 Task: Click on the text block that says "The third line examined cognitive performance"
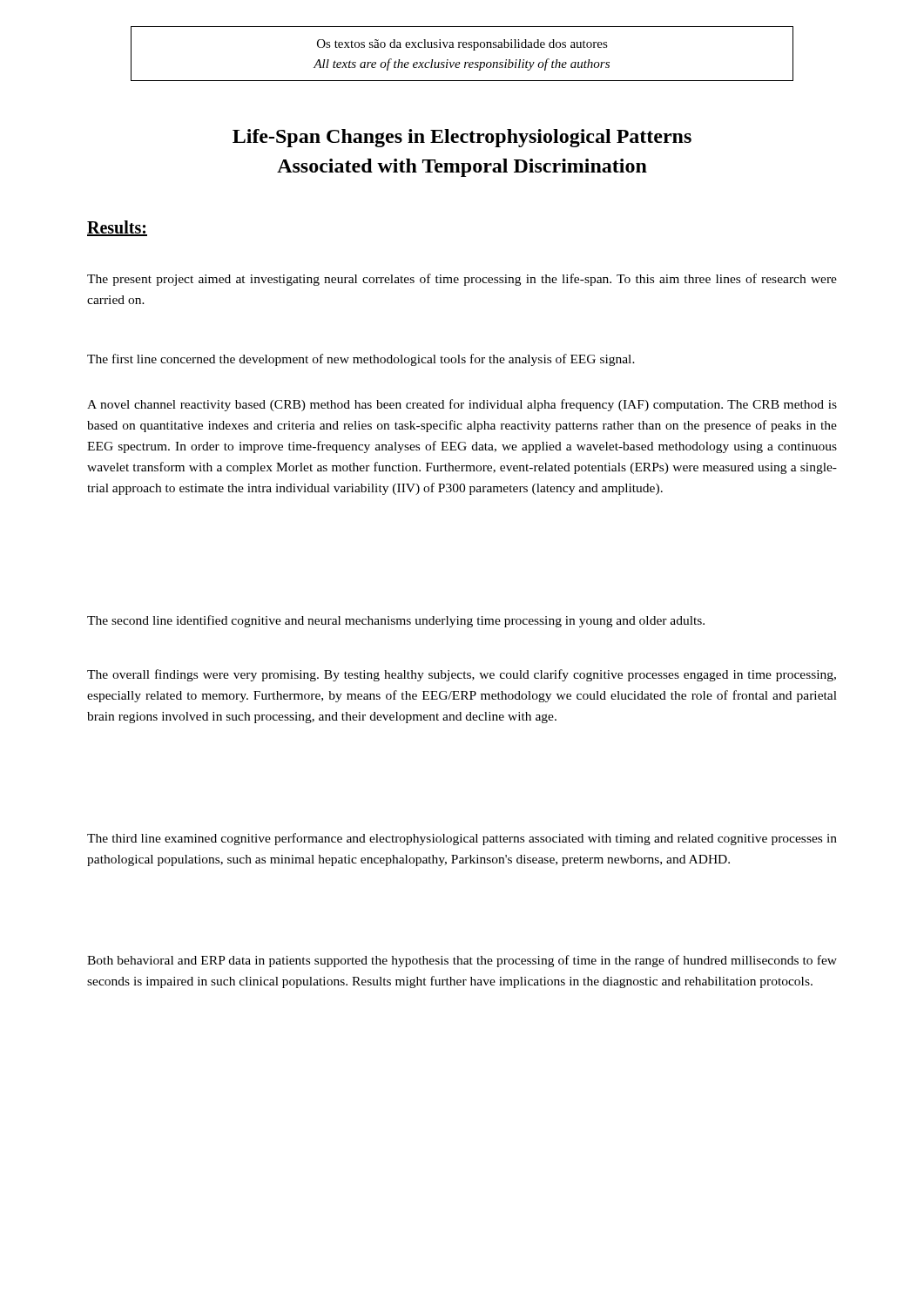point(462,848)
